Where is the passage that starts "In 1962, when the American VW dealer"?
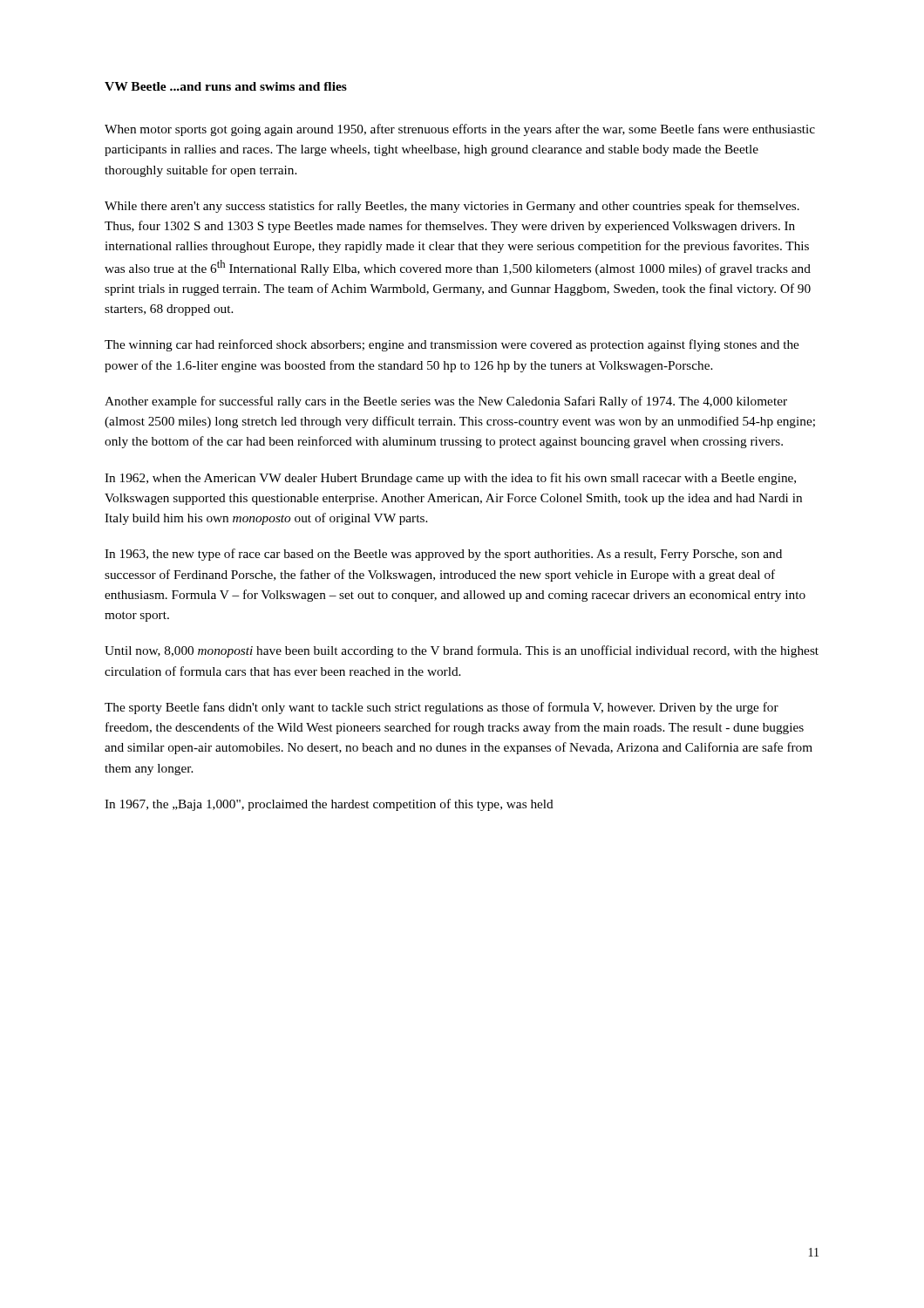The height and width of the screenshot is (1308, 924). pyautogui.click(x=453, y=497)
